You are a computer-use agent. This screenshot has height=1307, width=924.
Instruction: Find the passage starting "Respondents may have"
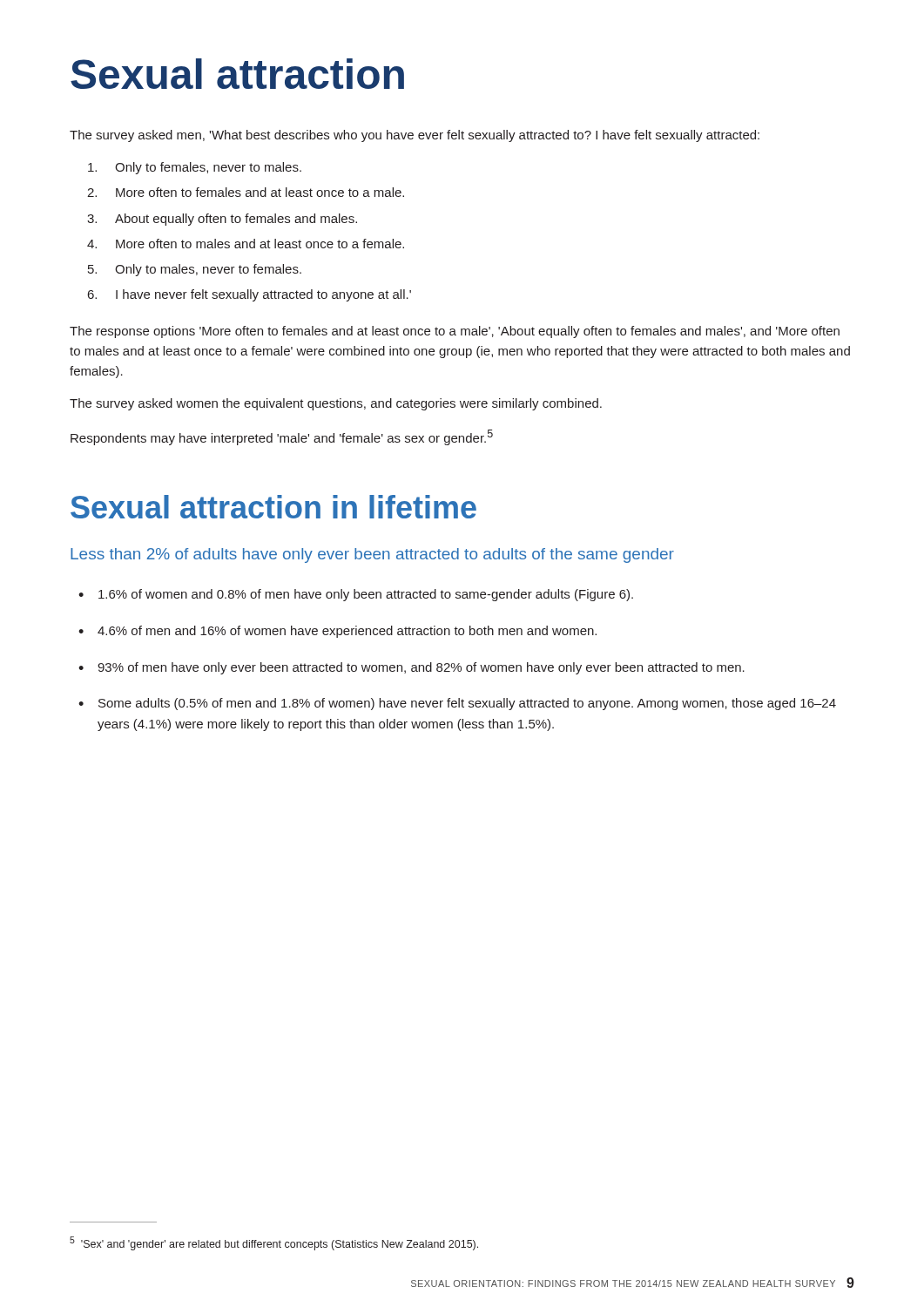pos(462,437)
